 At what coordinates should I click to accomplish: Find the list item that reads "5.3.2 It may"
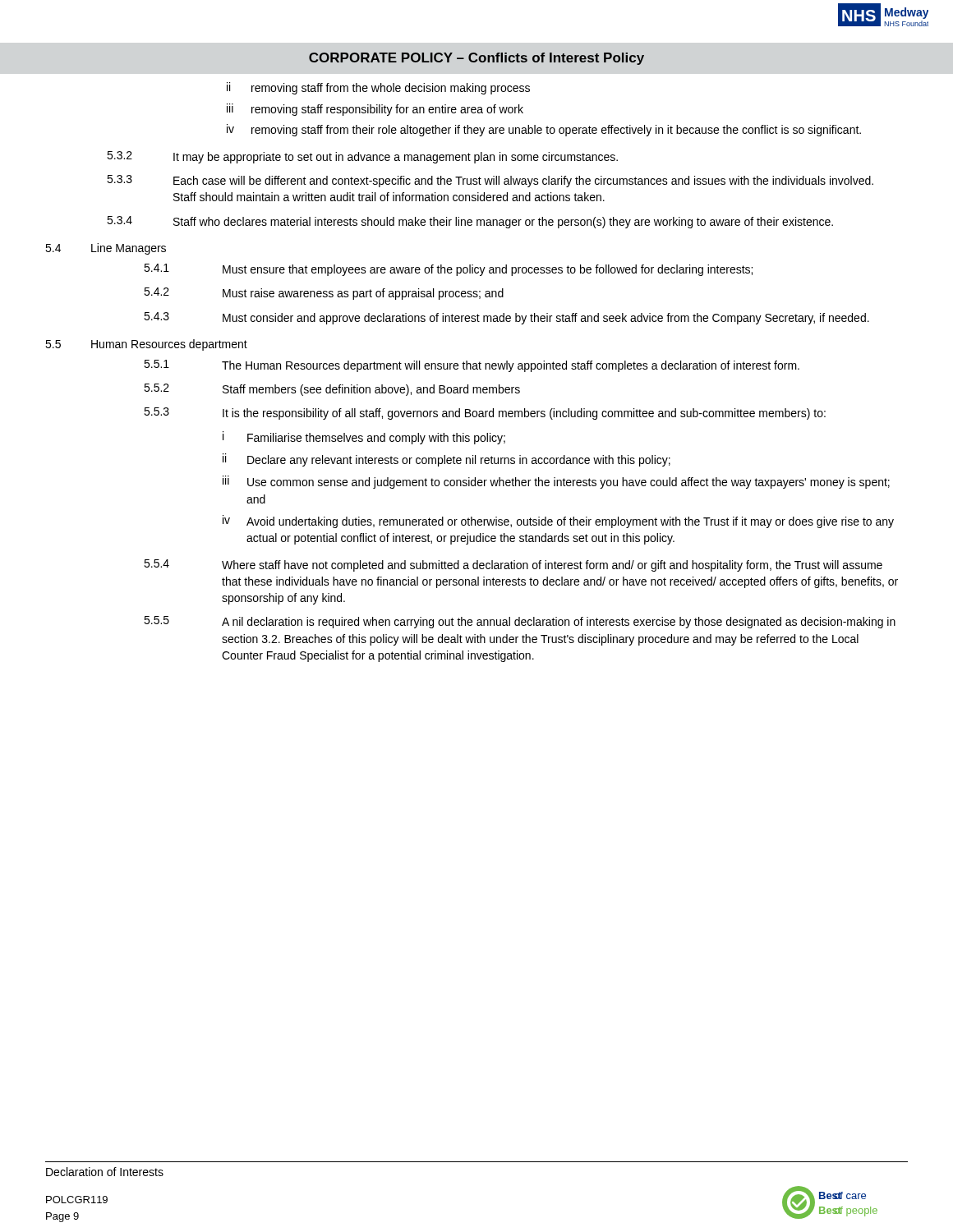476,157
